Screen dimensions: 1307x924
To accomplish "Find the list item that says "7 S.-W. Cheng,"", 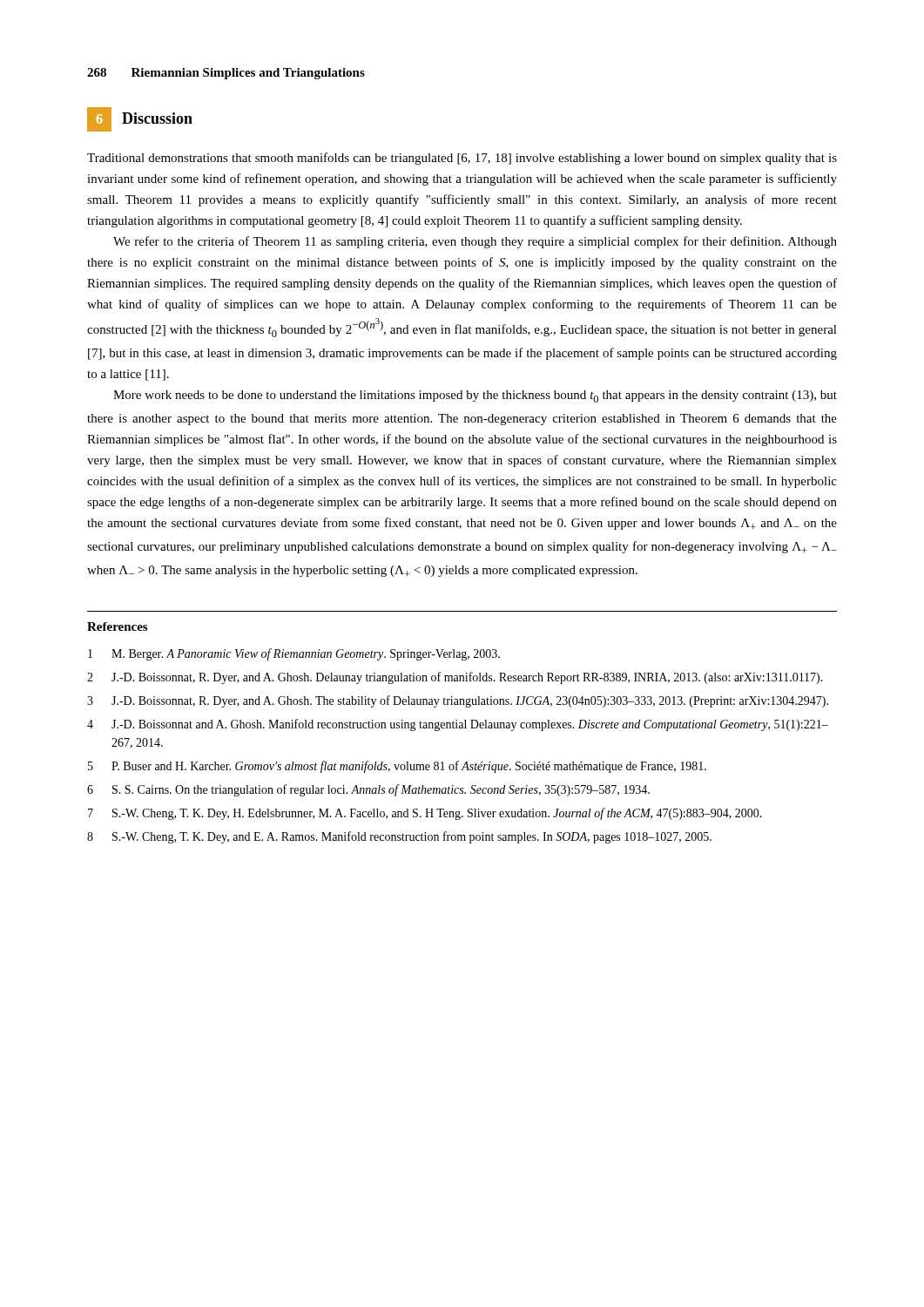I will click(462, 813).
